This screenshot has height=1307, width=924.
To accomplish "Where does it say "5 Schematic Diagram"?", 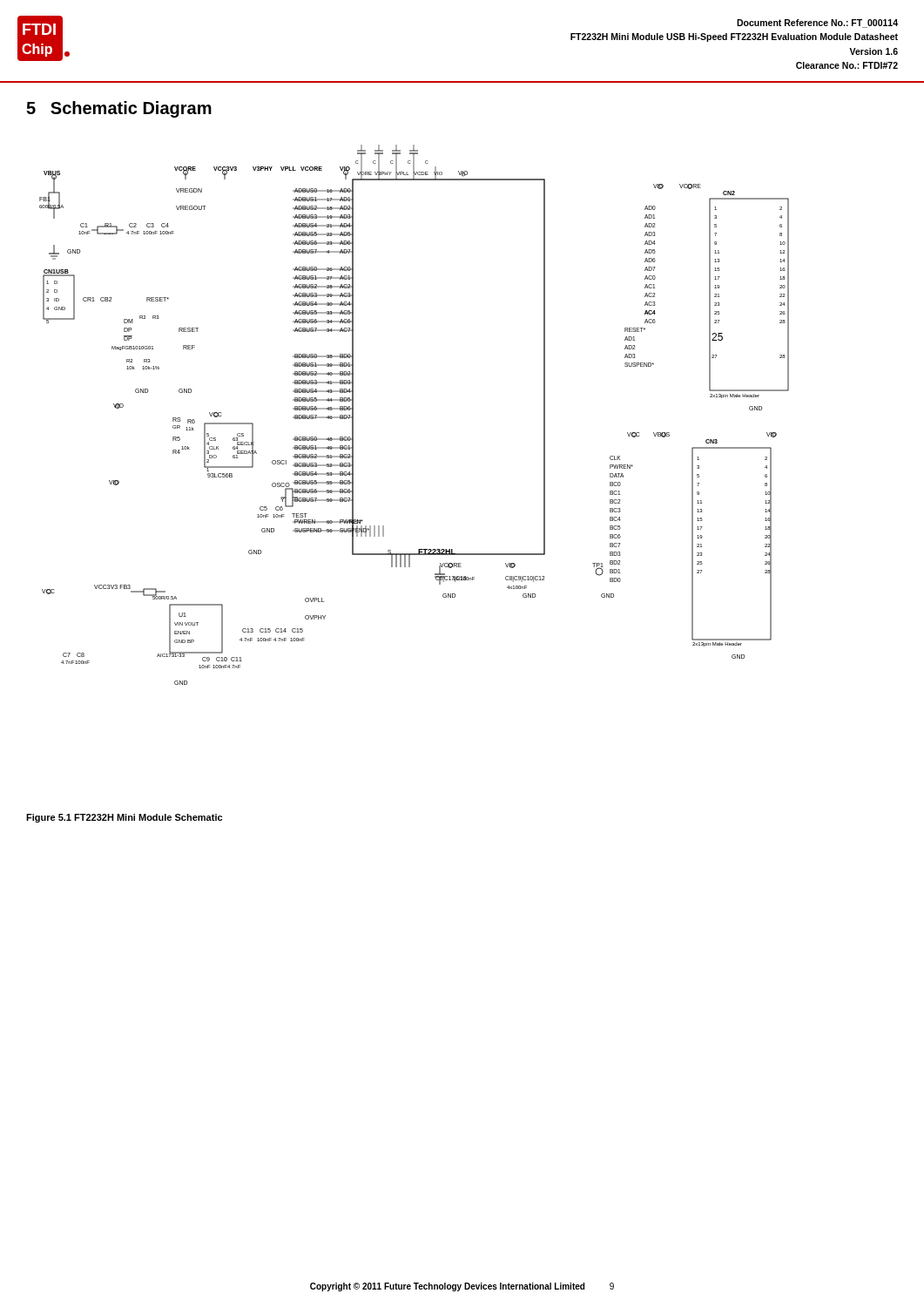I will 119,108.
